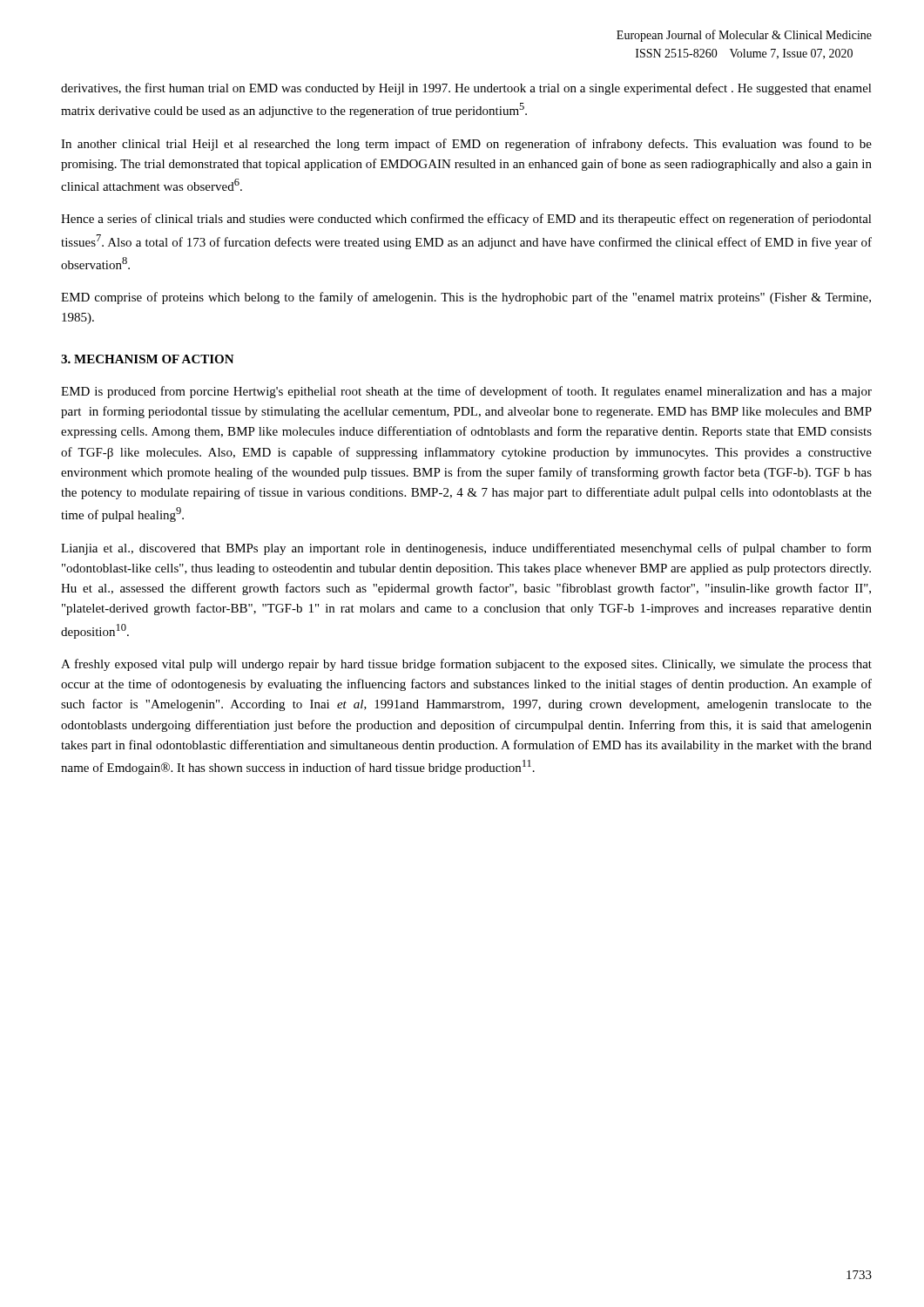This screenshot has width=924, height=1307.
Task: Locate the text block starting "Lianjia et al., discovered"
Action: pyautogui.click(x=466, y=590)
